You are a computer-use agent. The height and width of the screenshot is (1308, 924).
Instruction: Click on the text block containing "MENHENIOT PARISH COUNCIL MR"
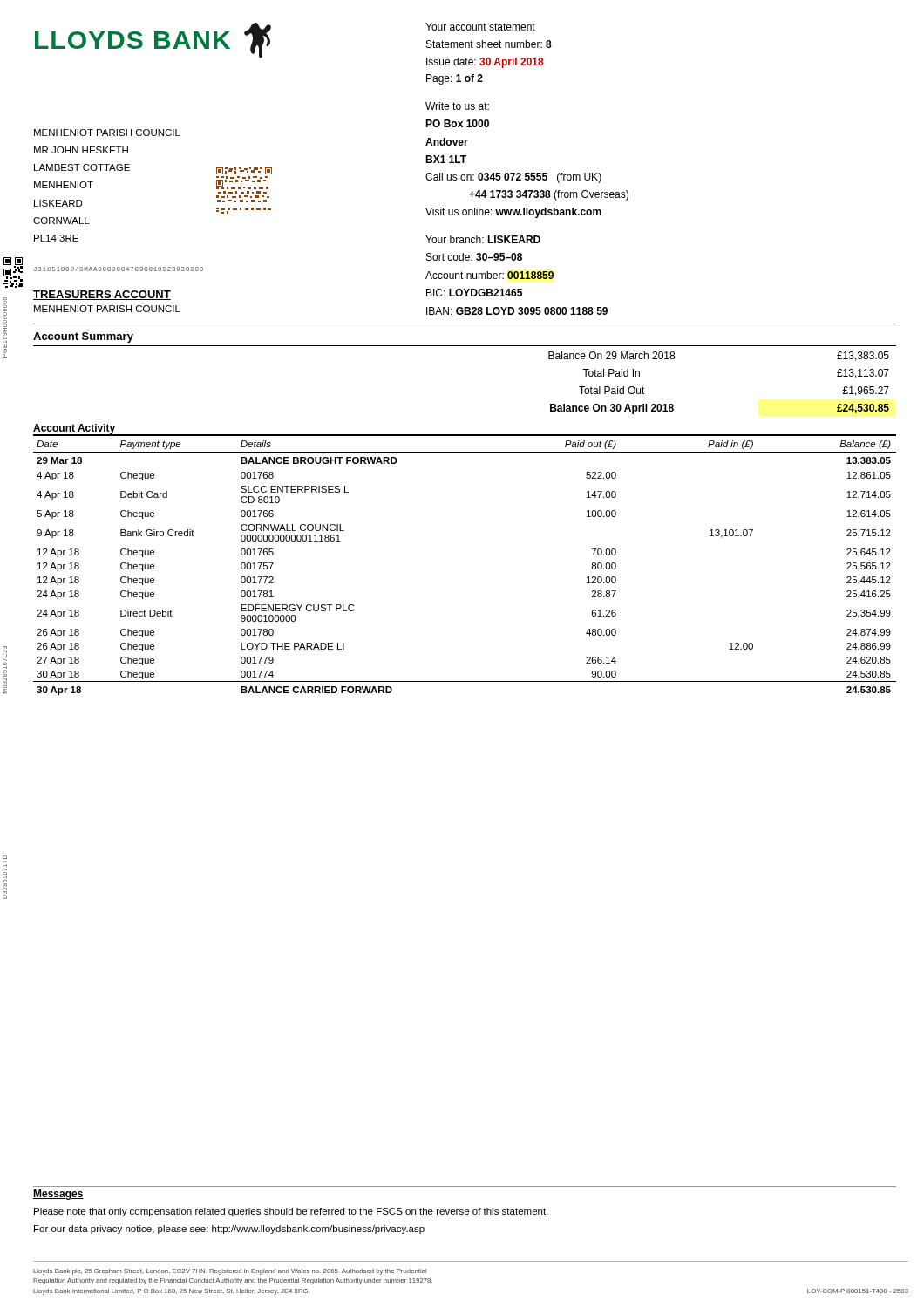(x=107, y=133)
